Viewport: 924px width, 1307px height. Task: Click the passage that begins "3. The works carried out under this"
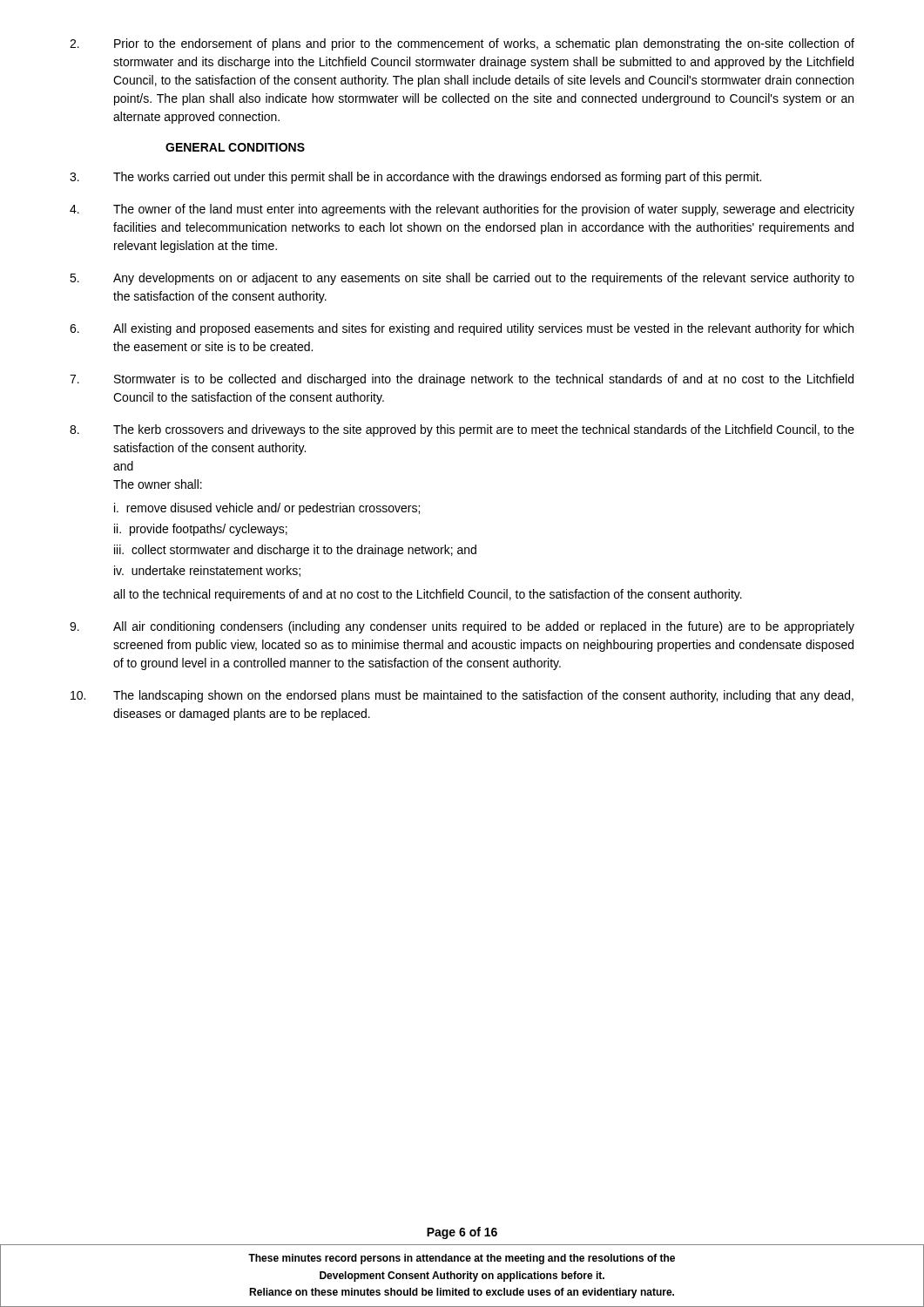462,177
